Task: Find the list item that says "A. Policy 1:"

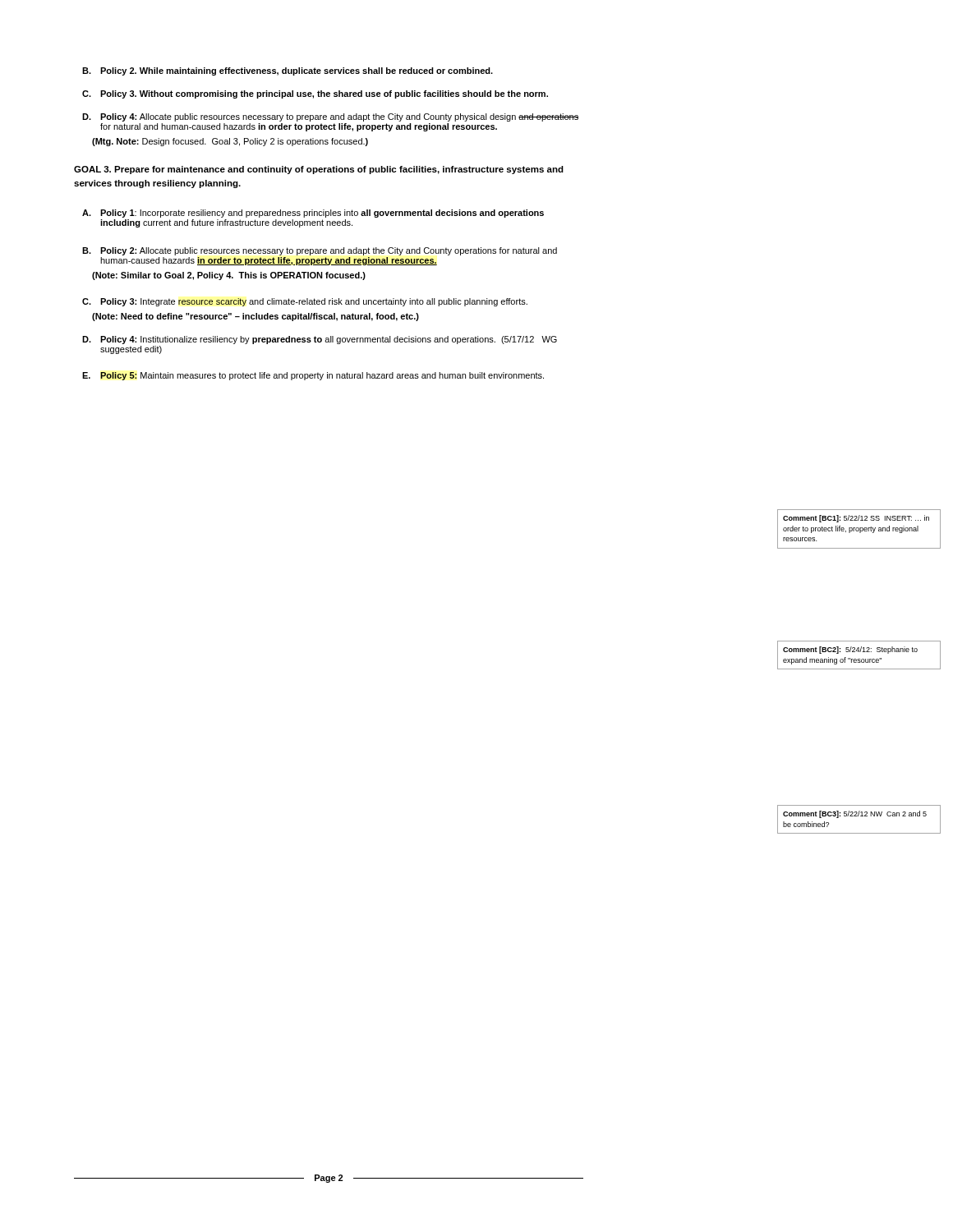Action: pos(333,217)
